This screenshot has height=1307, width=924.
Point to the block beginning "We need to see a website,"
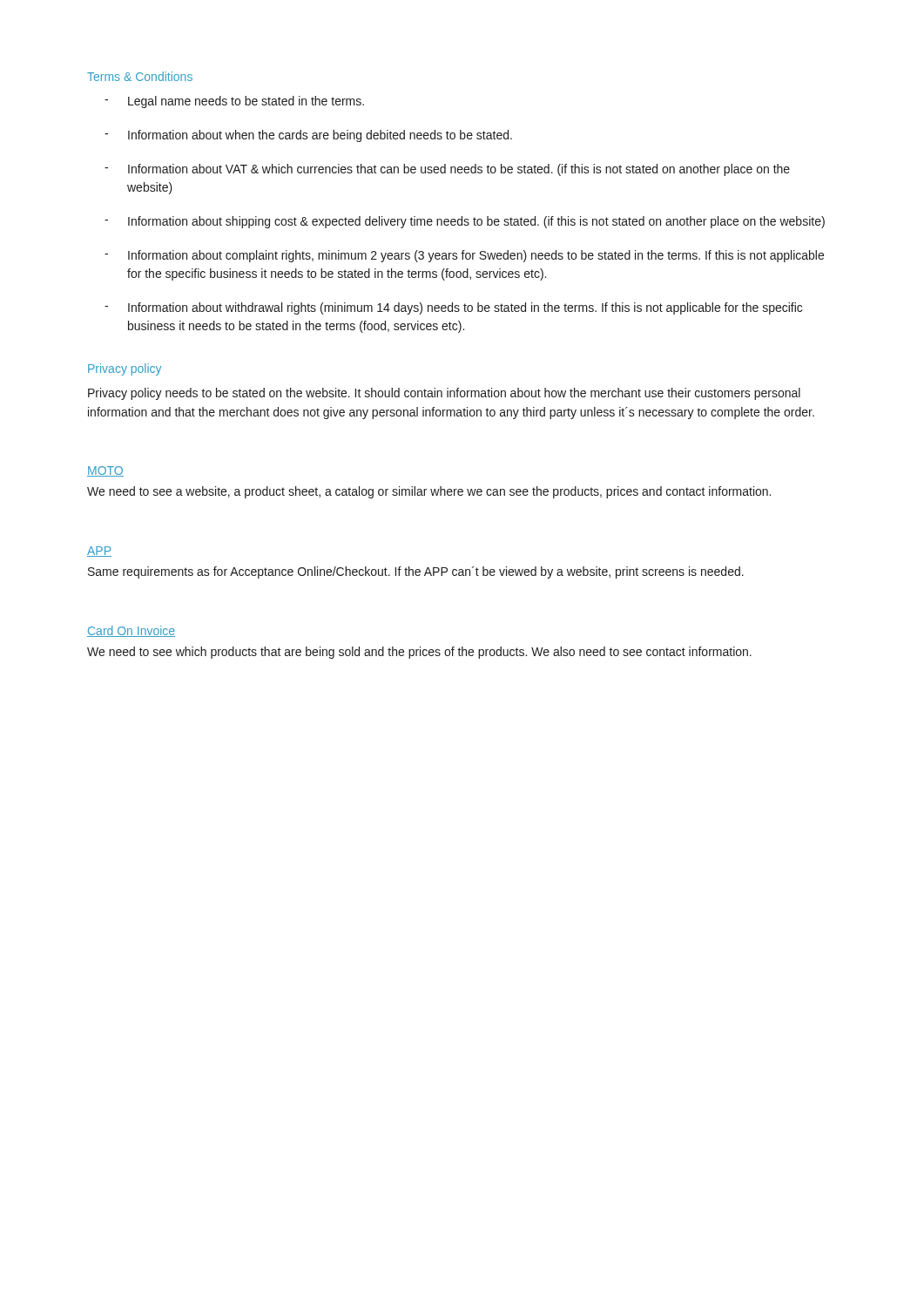click(430, 492)
